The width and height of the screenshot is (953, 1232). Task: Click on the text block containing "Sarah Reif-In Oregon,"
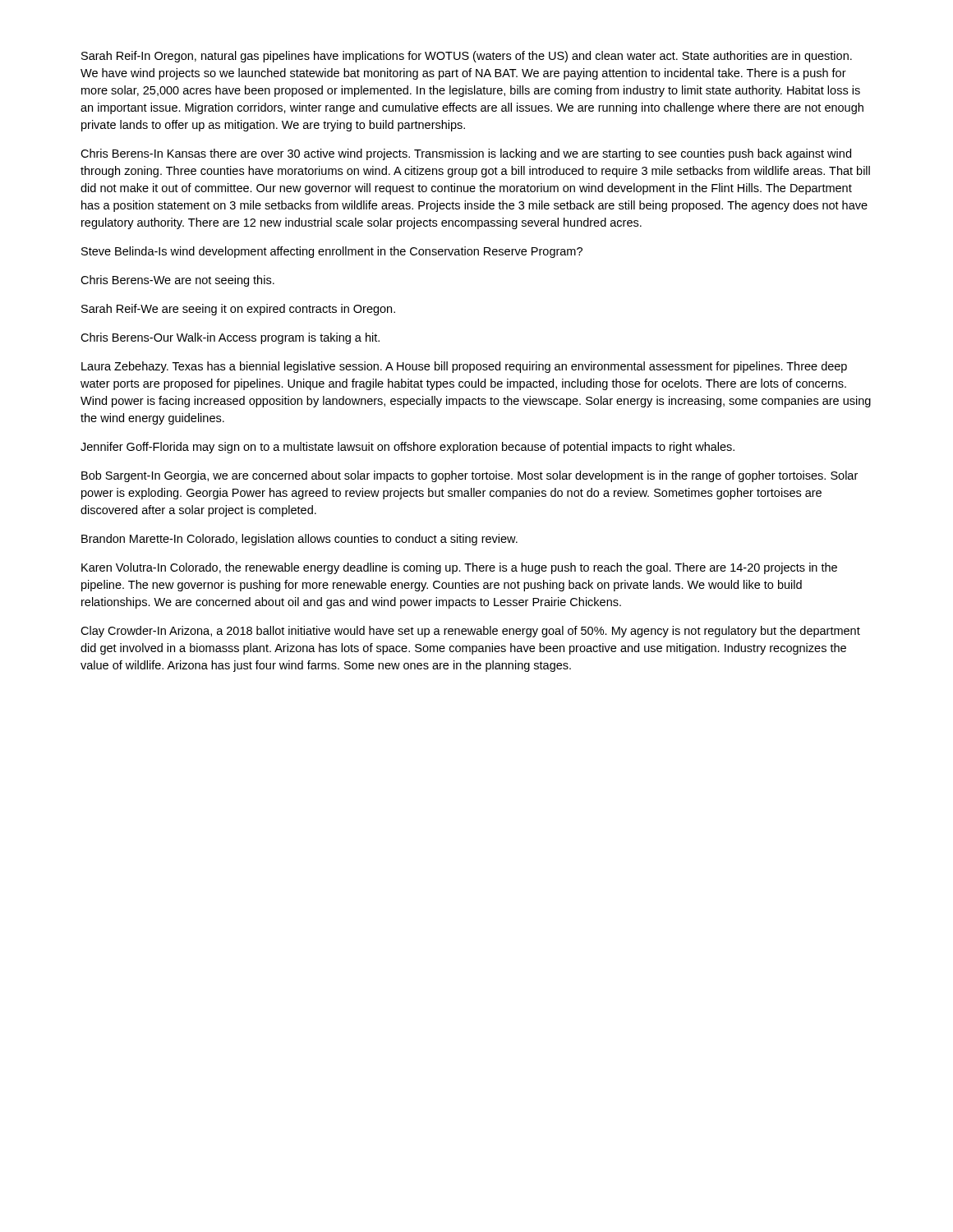point(472,90)
